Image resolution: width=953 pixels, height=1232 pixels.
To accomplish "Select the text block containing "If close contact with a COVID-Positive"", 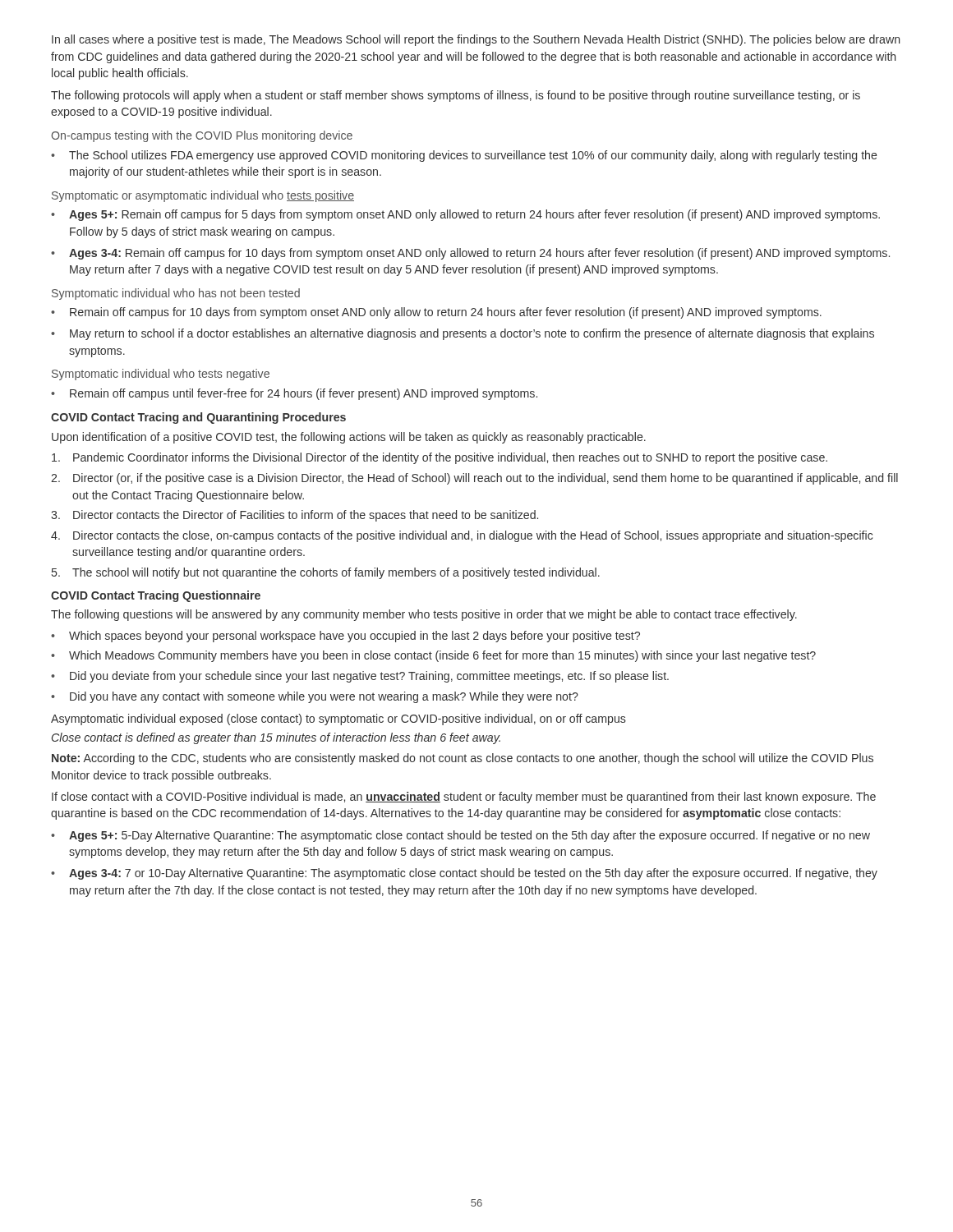I will (463, 805).
